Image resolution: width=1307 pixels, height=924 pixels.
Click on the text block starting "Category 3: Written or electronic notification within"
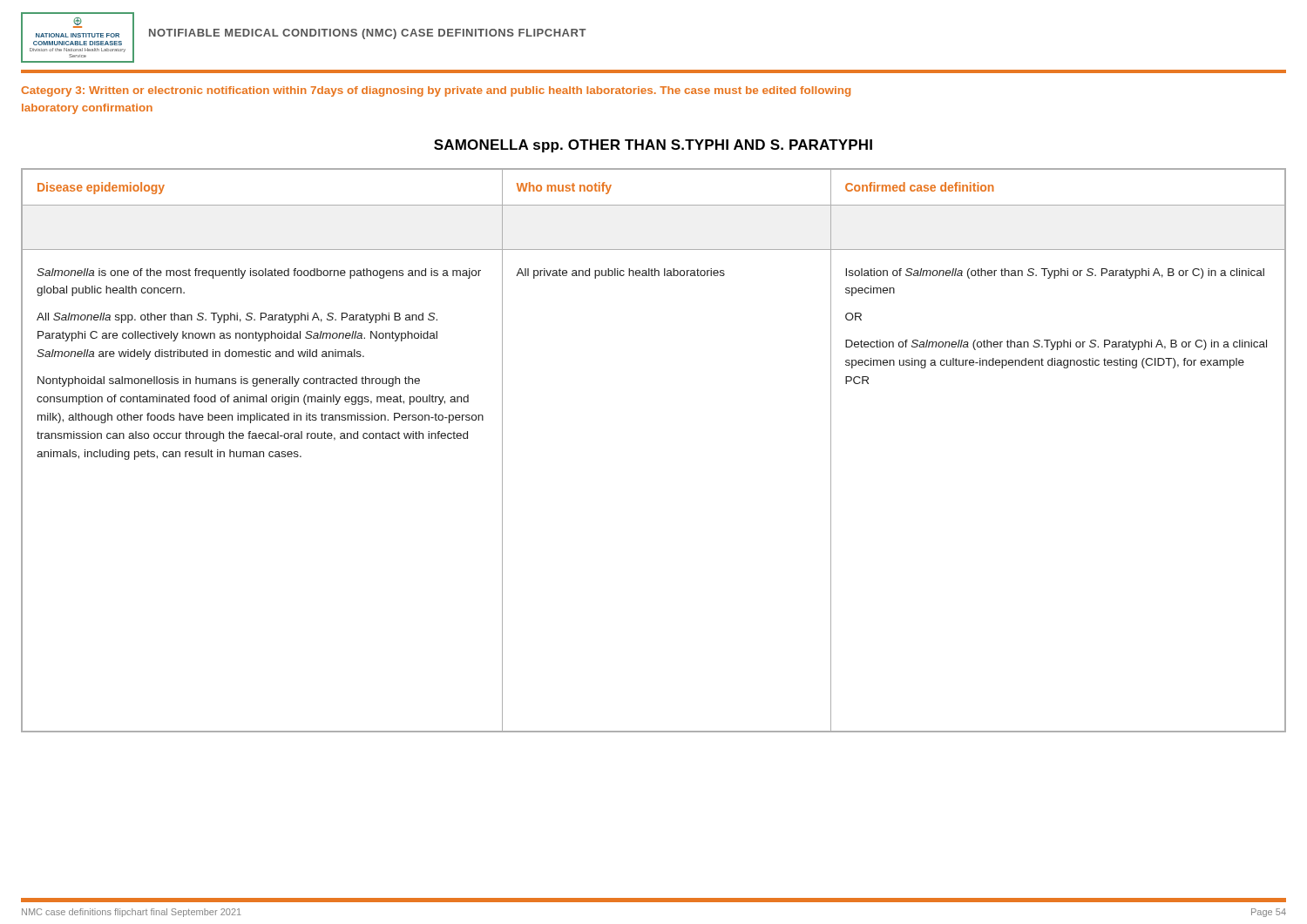pos(436,99)
